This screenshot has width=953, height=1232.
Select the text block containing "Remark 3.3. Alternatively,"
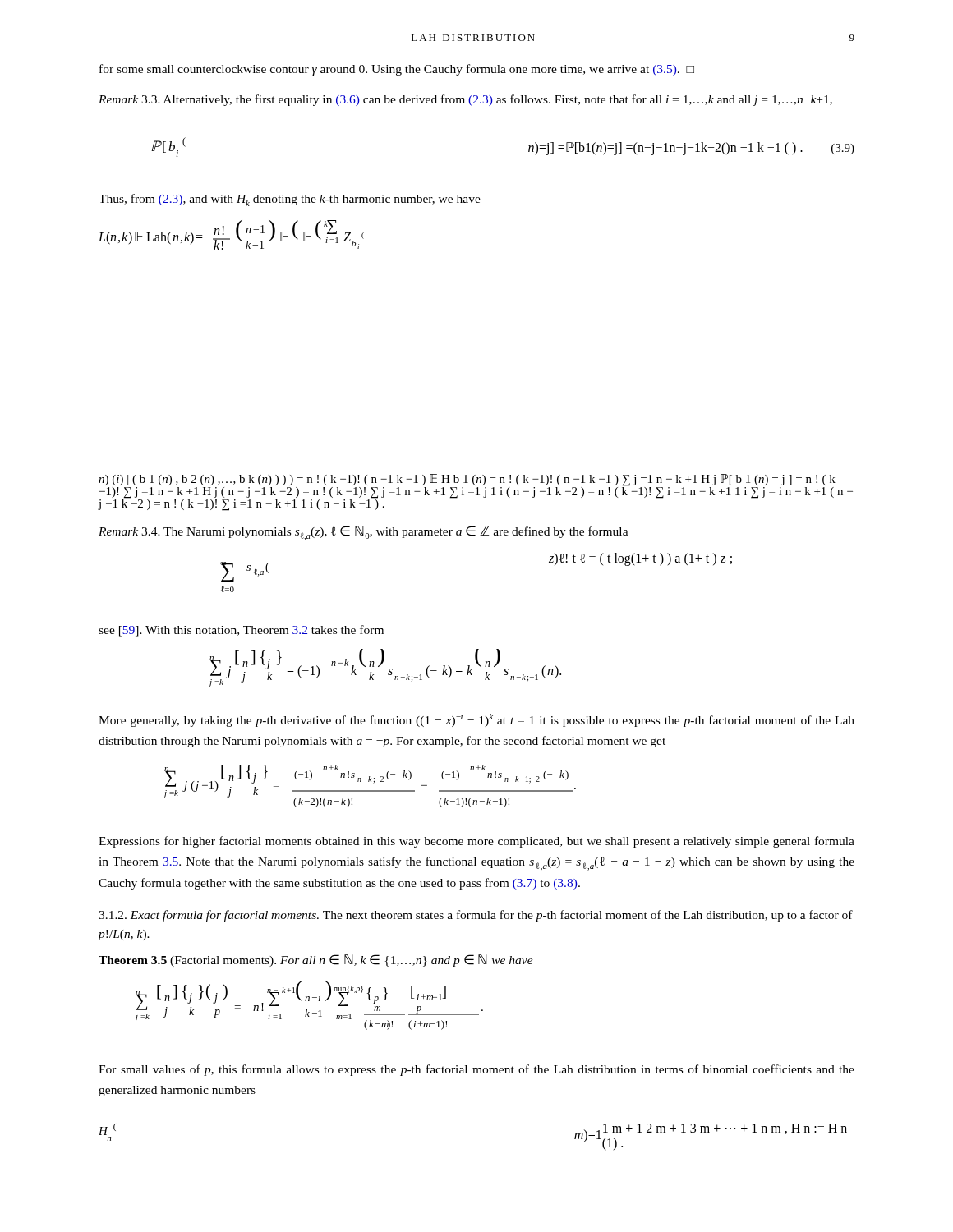click(x=466, y=99)
